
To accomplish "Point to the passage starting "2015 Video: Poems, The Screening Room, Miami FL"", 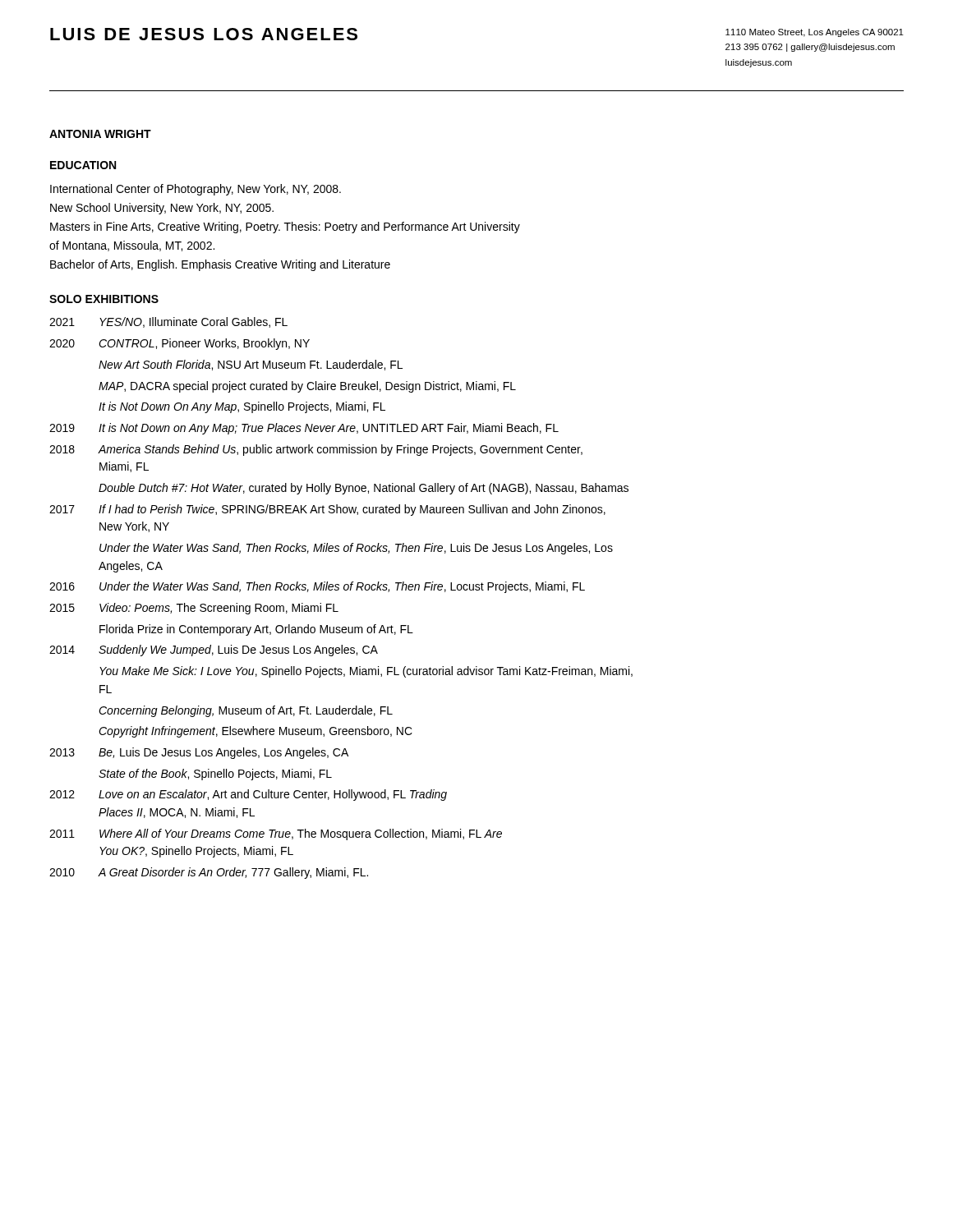I will (194, 609).
